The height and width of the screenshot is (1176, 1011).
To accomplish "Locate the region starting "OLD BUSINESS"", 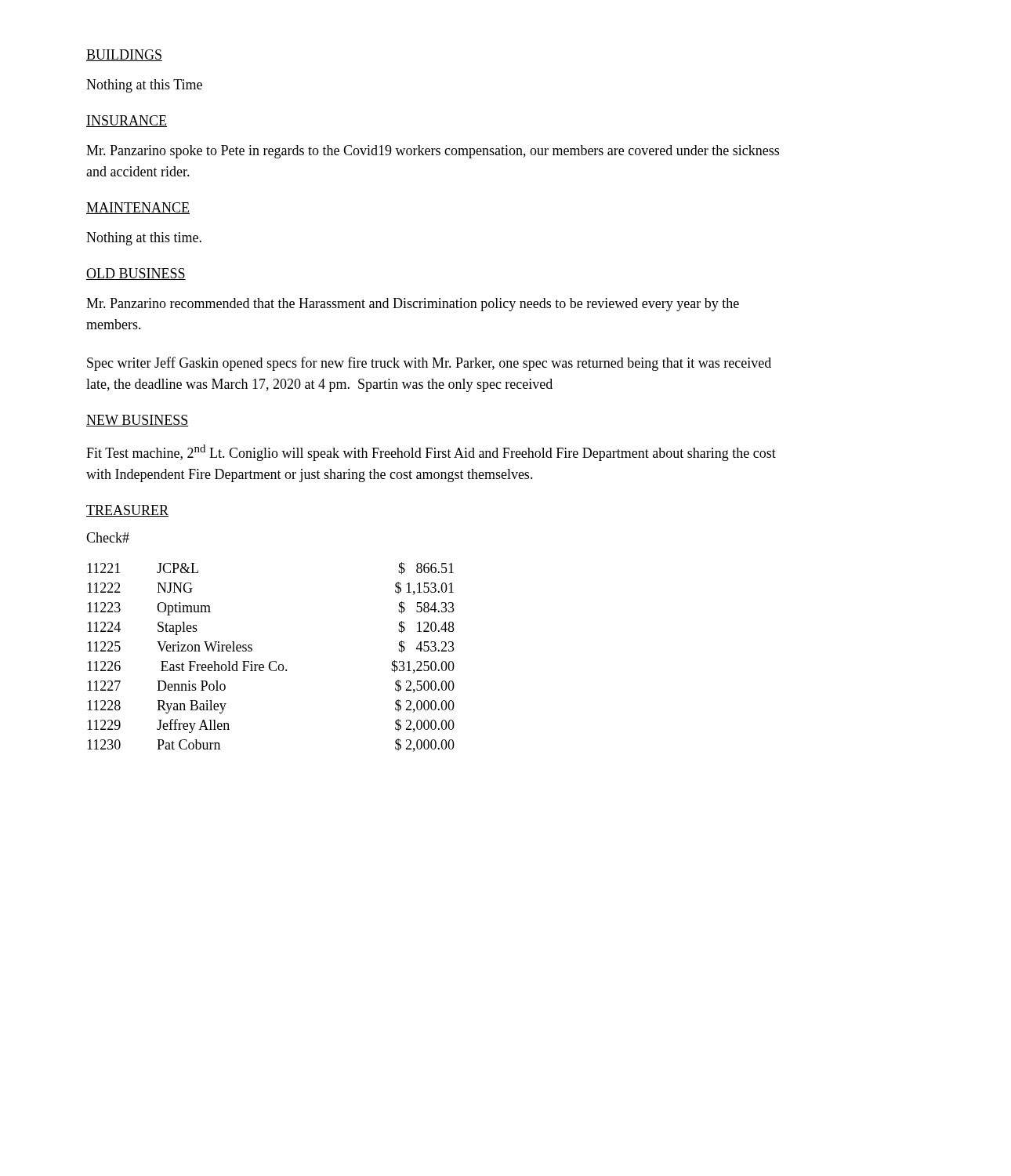I will click(136, 274).
